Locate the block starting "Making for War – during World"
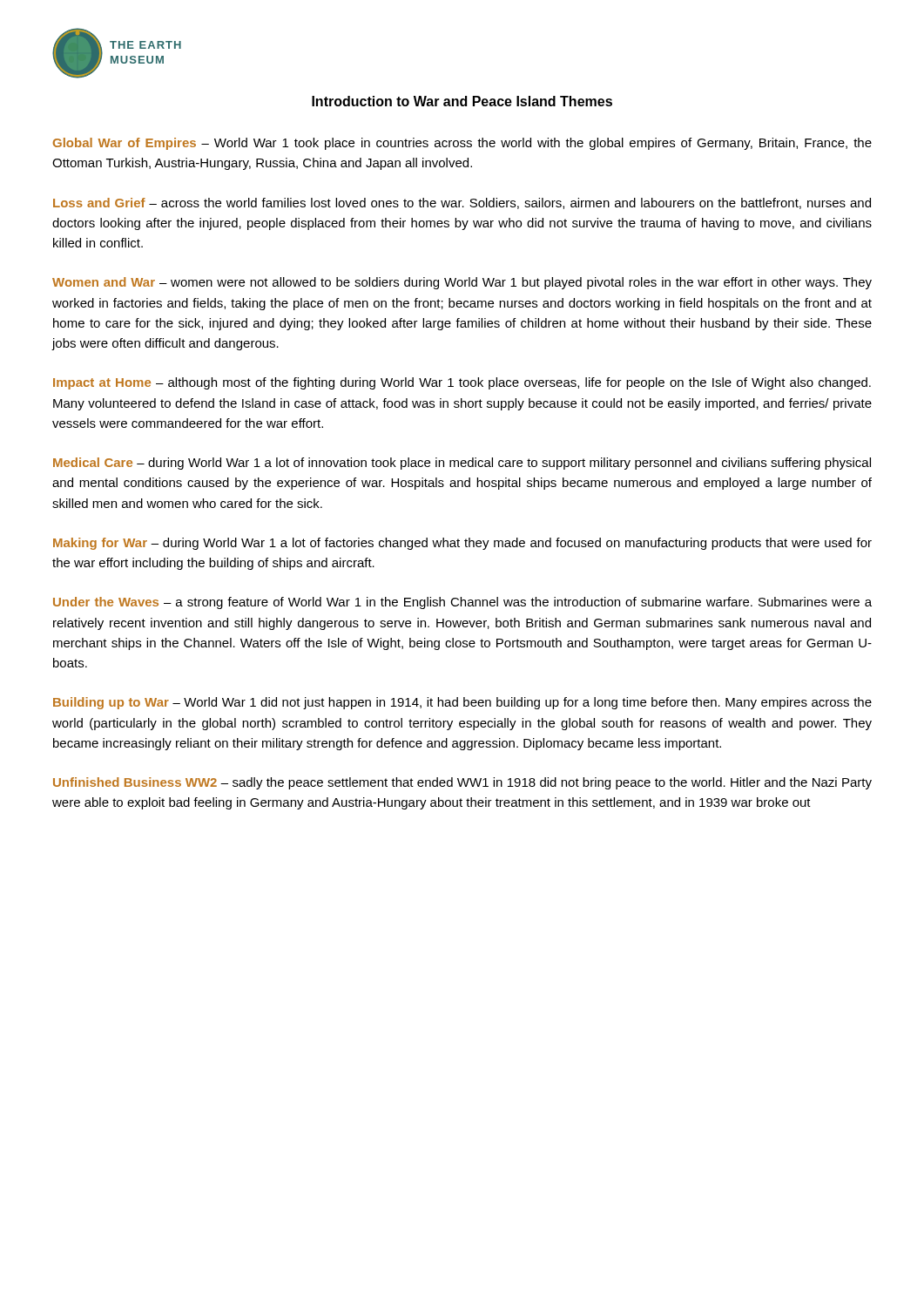This screenshot has width=924, height=1307. pos(462,552)
